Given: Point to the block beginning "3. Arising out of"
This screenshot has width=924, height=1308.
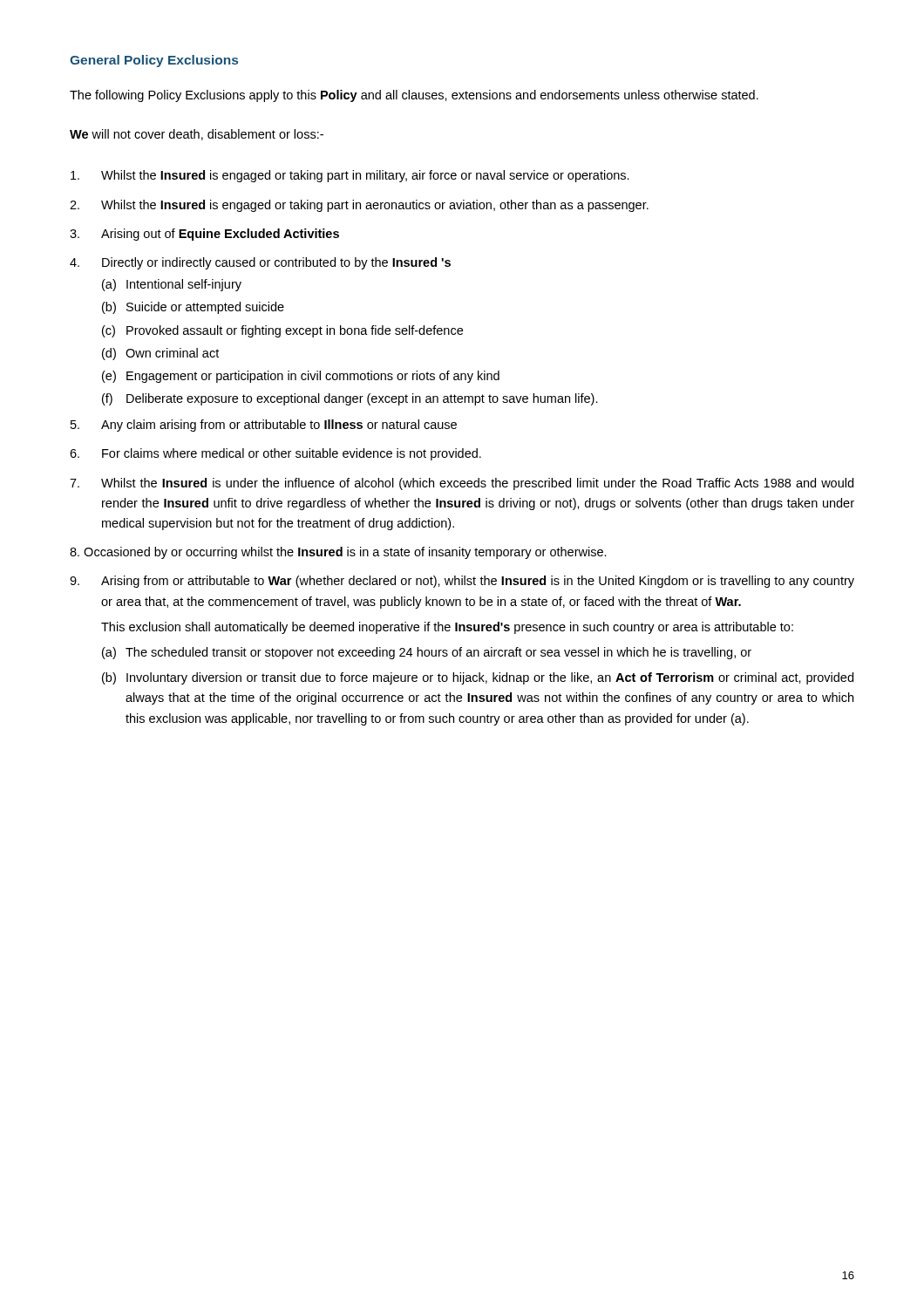Looking at the screenshot, I should click(x=204, y=235).
